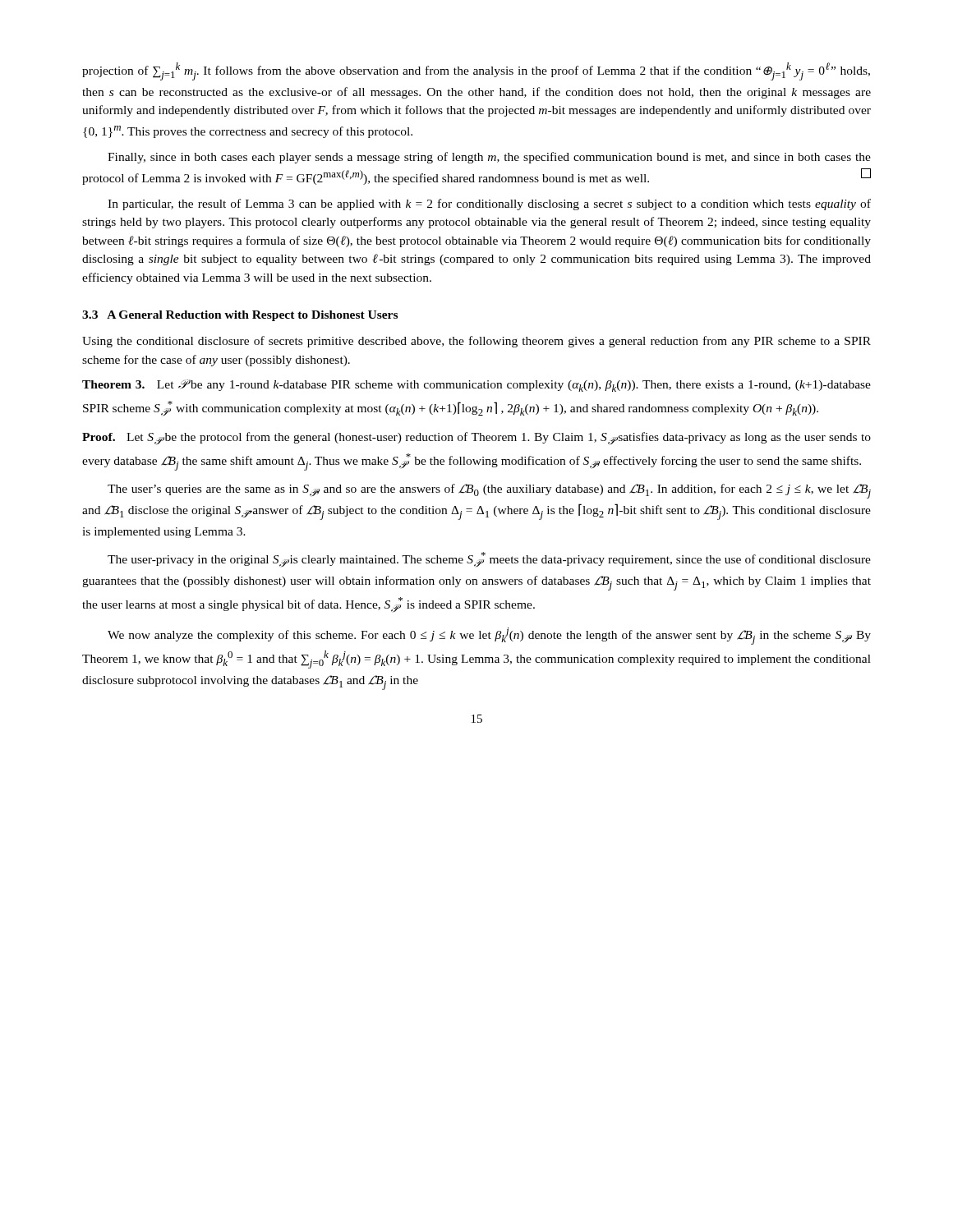Locate the block starting "In particular, the result of Lemma 3"
This screenshot has height=1232, width=953.
pos(476,240)
